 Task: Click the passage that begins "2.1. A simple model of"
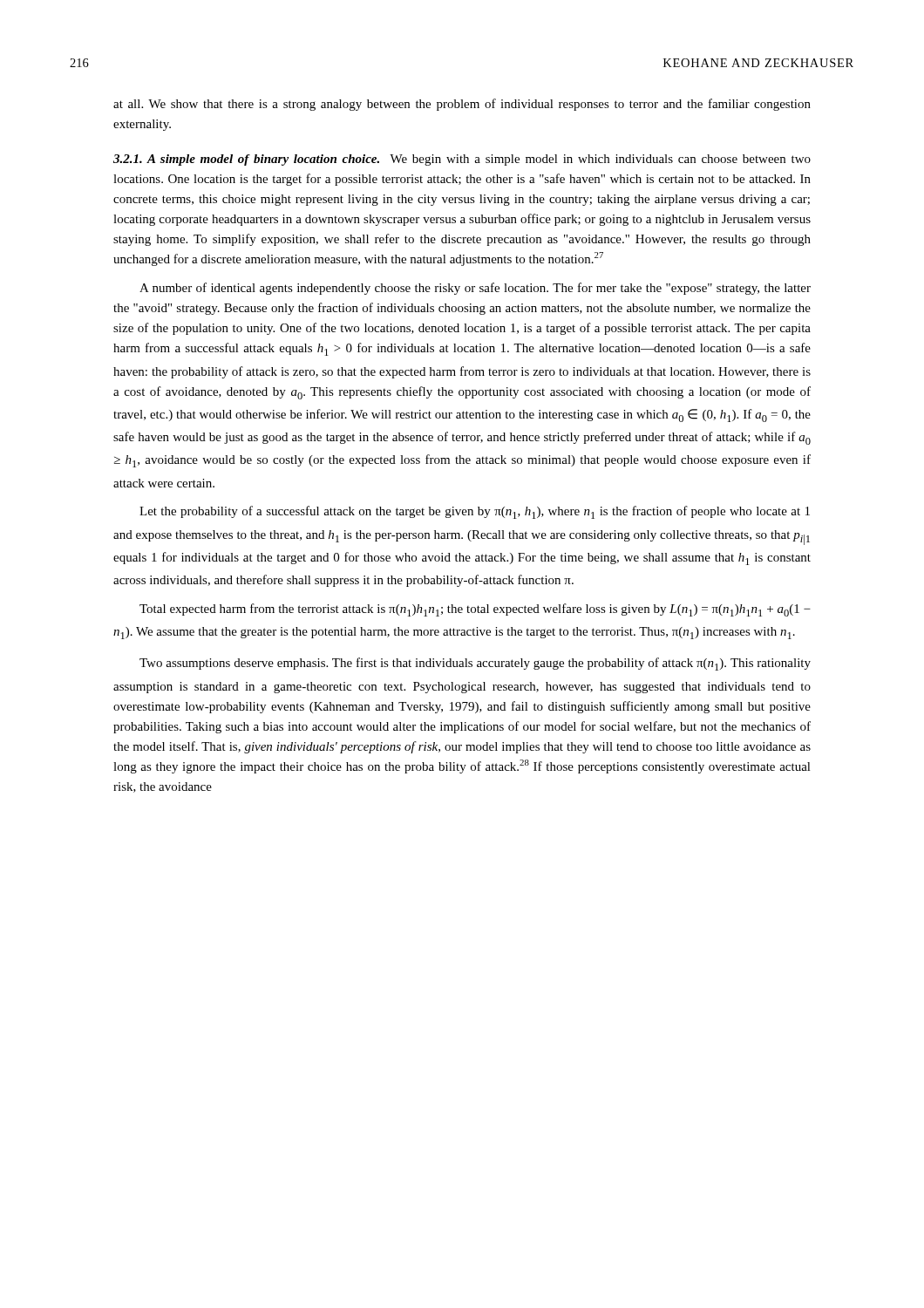[x=462, y=209]
